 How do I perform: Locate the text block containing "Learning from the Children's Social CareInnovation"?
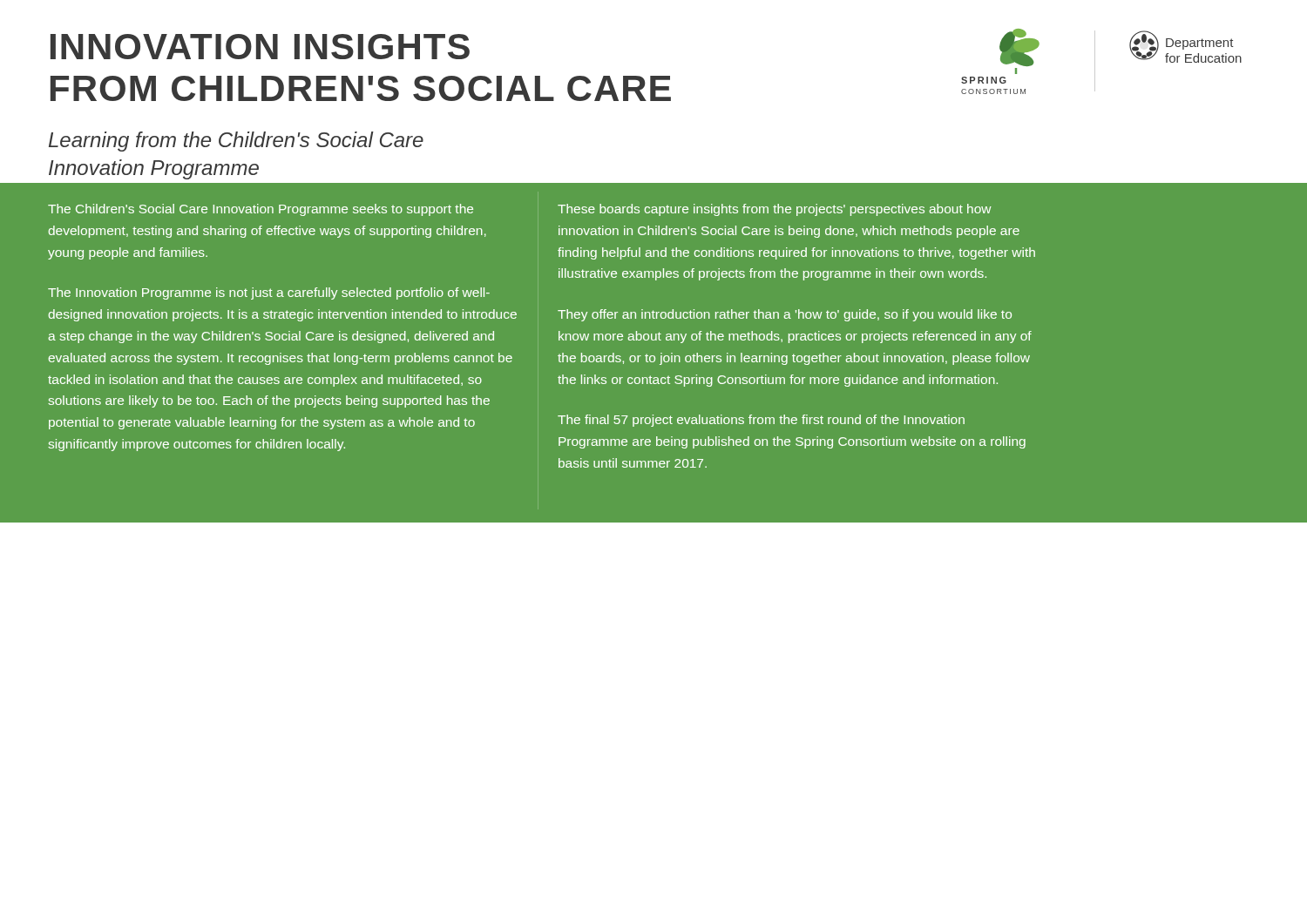tap(236, 154)
